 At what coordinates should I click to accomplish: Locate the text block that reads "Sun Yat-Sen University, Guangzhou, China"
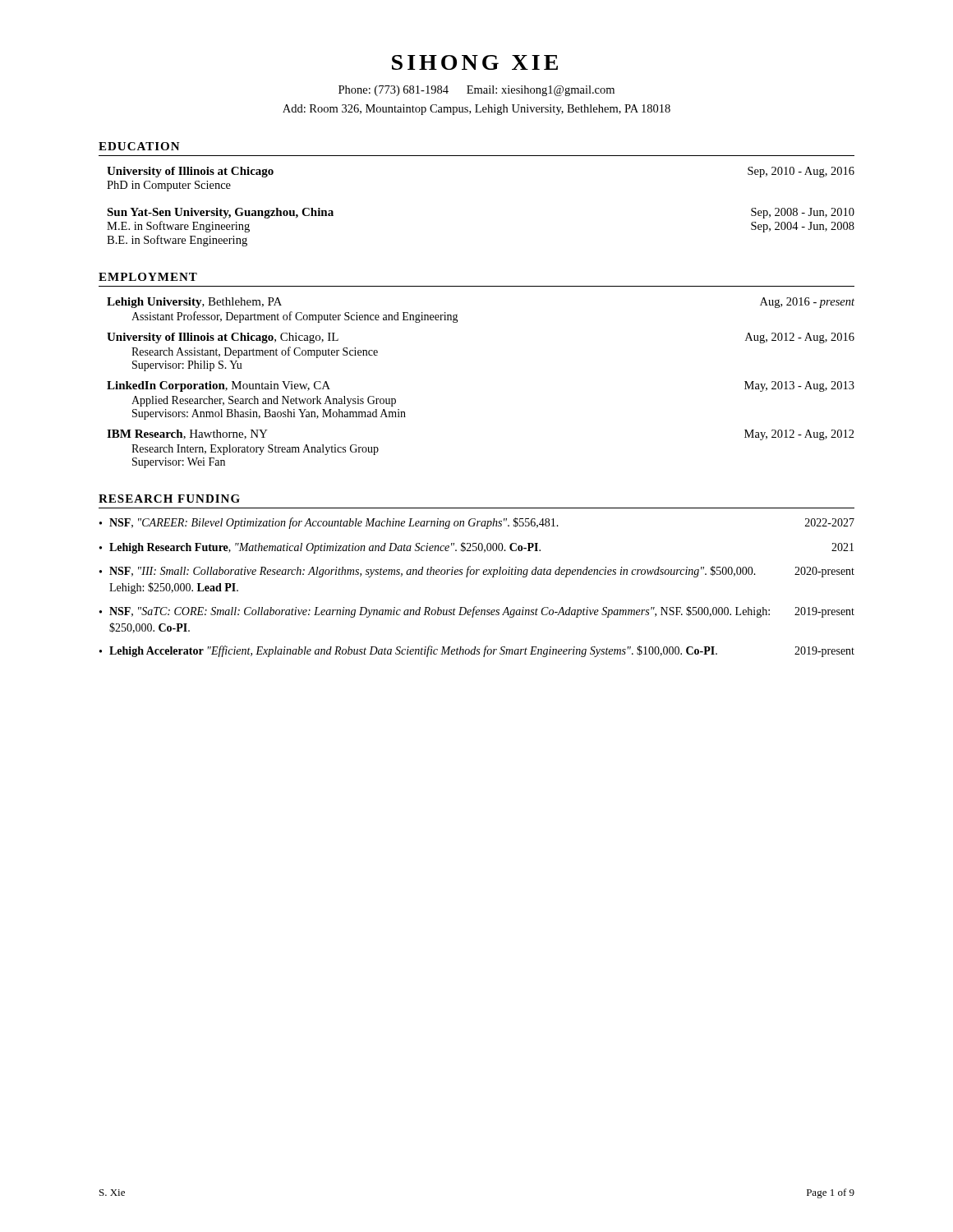[217, 213]
